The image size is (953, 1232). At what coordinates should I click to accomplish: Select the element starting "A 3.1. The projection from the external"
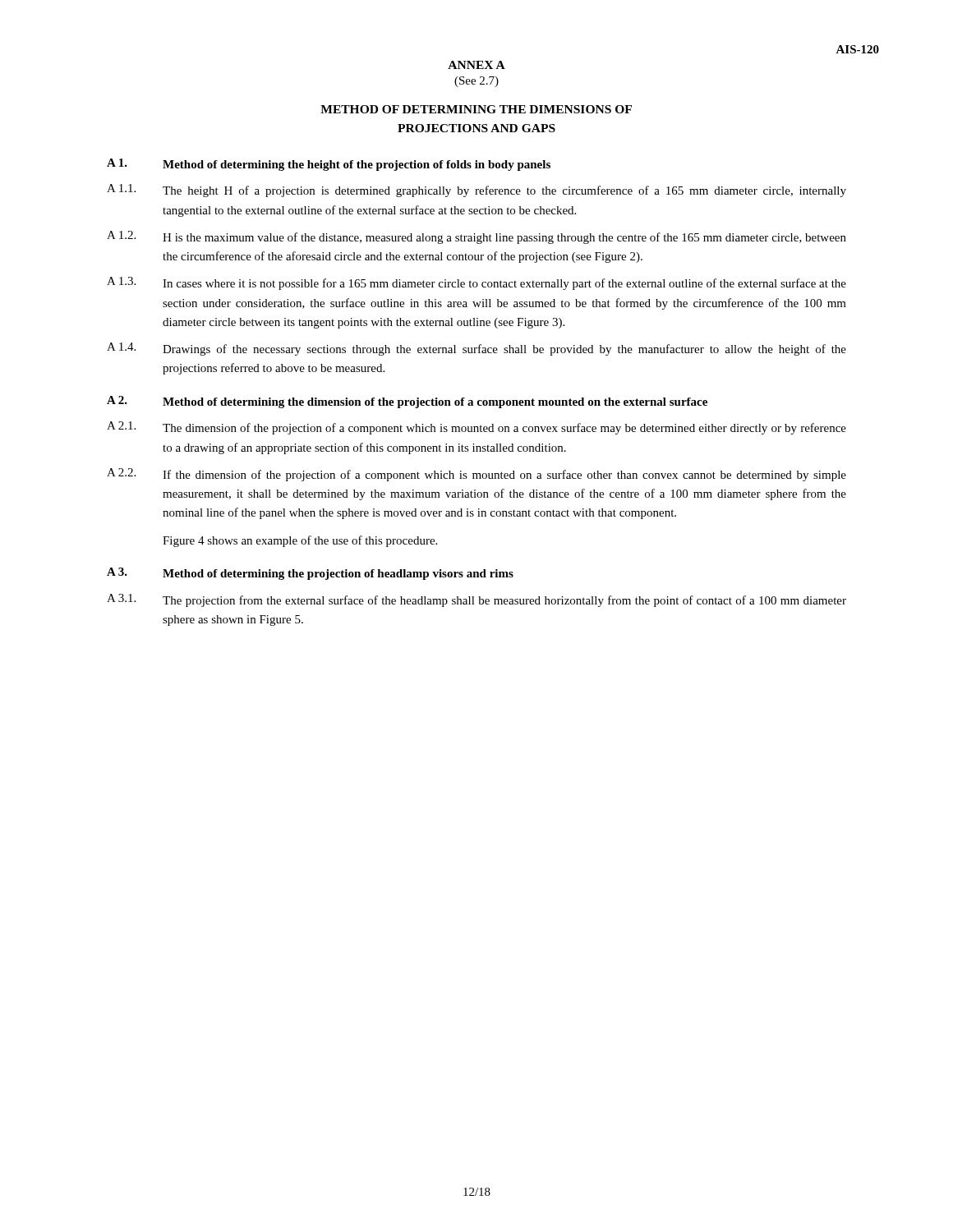point(476,610)
